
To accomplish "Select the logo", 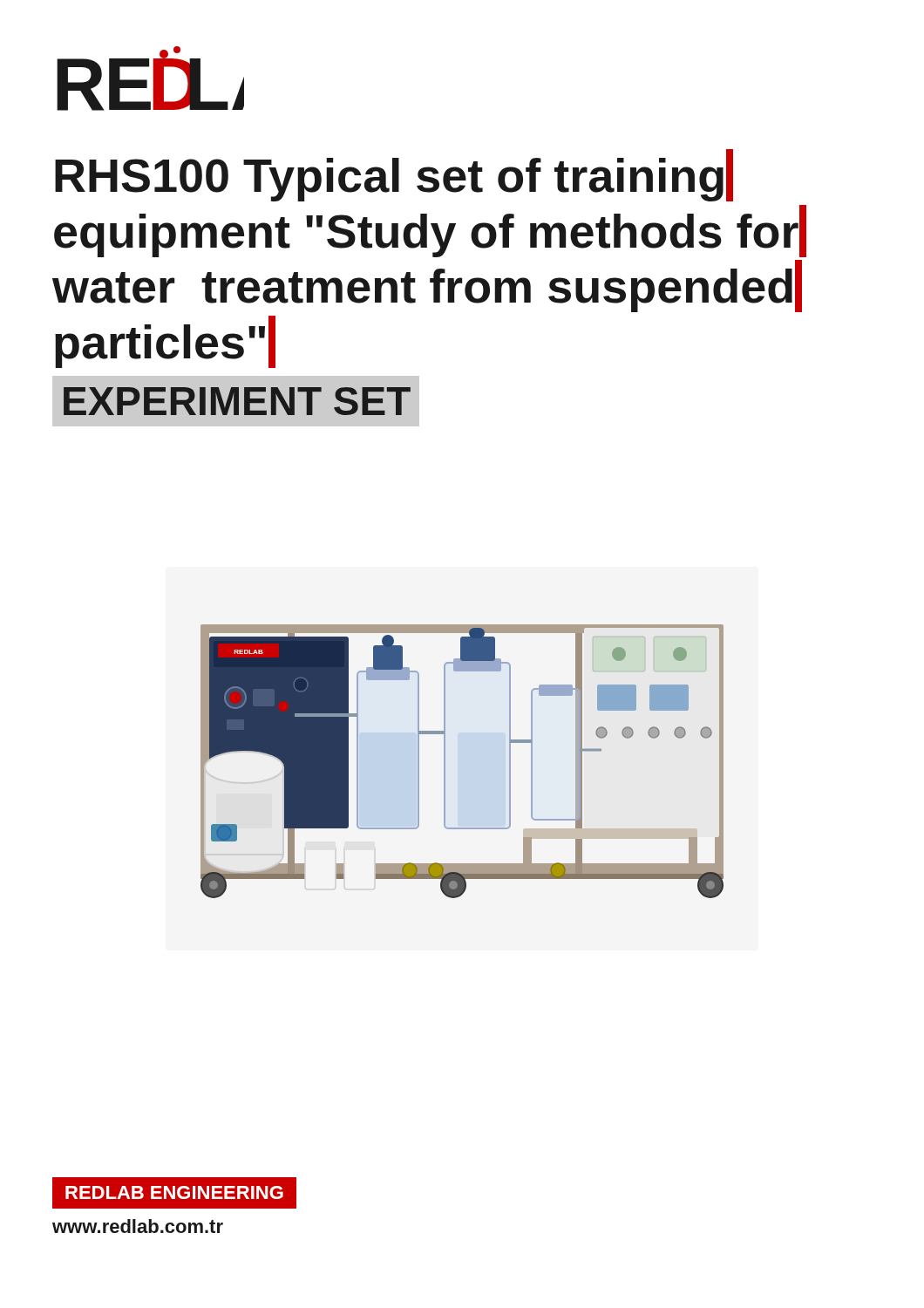I will [148, 83].
